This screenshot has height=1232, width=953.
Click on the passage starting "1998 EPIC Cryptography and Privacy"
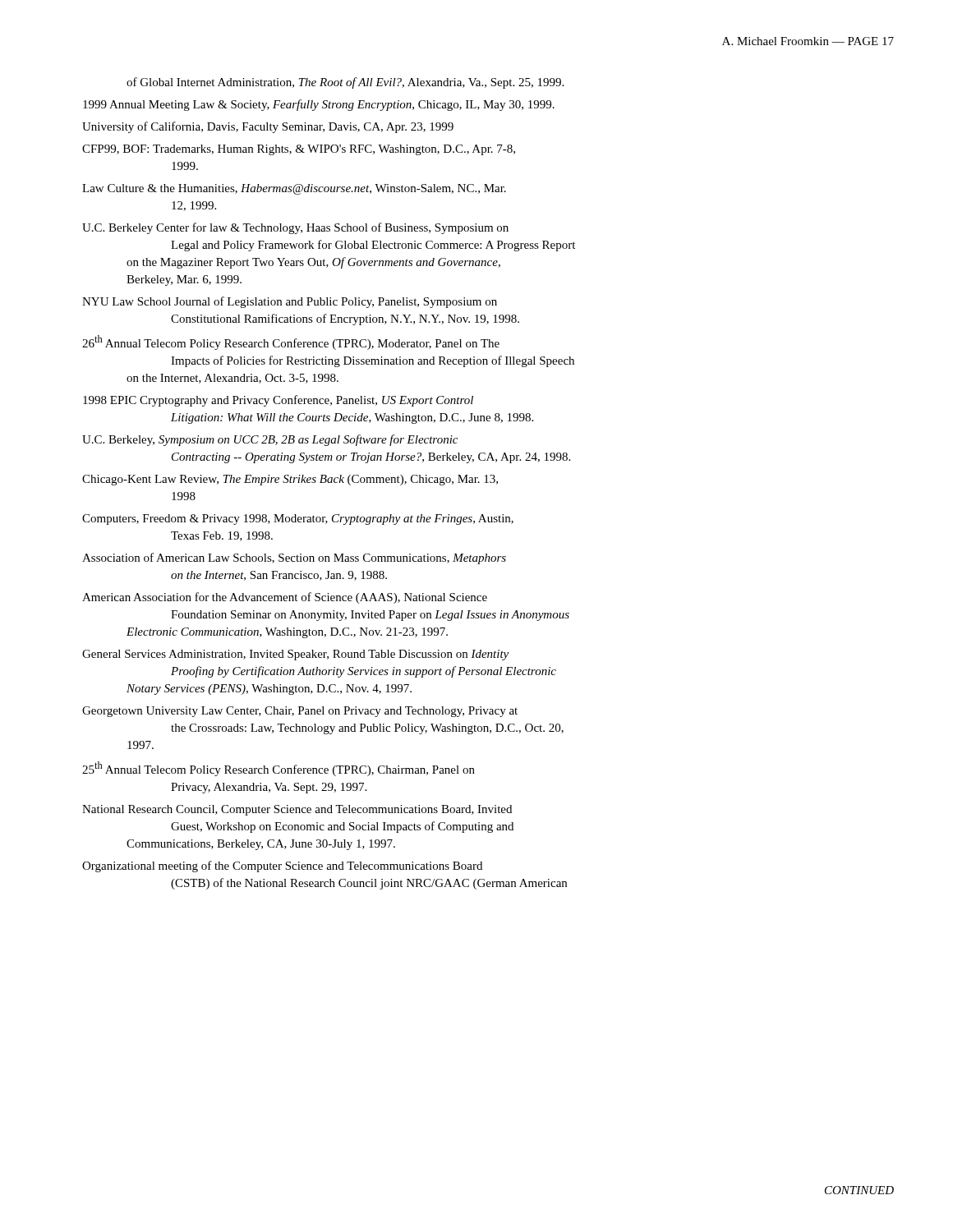coord(488,409)
